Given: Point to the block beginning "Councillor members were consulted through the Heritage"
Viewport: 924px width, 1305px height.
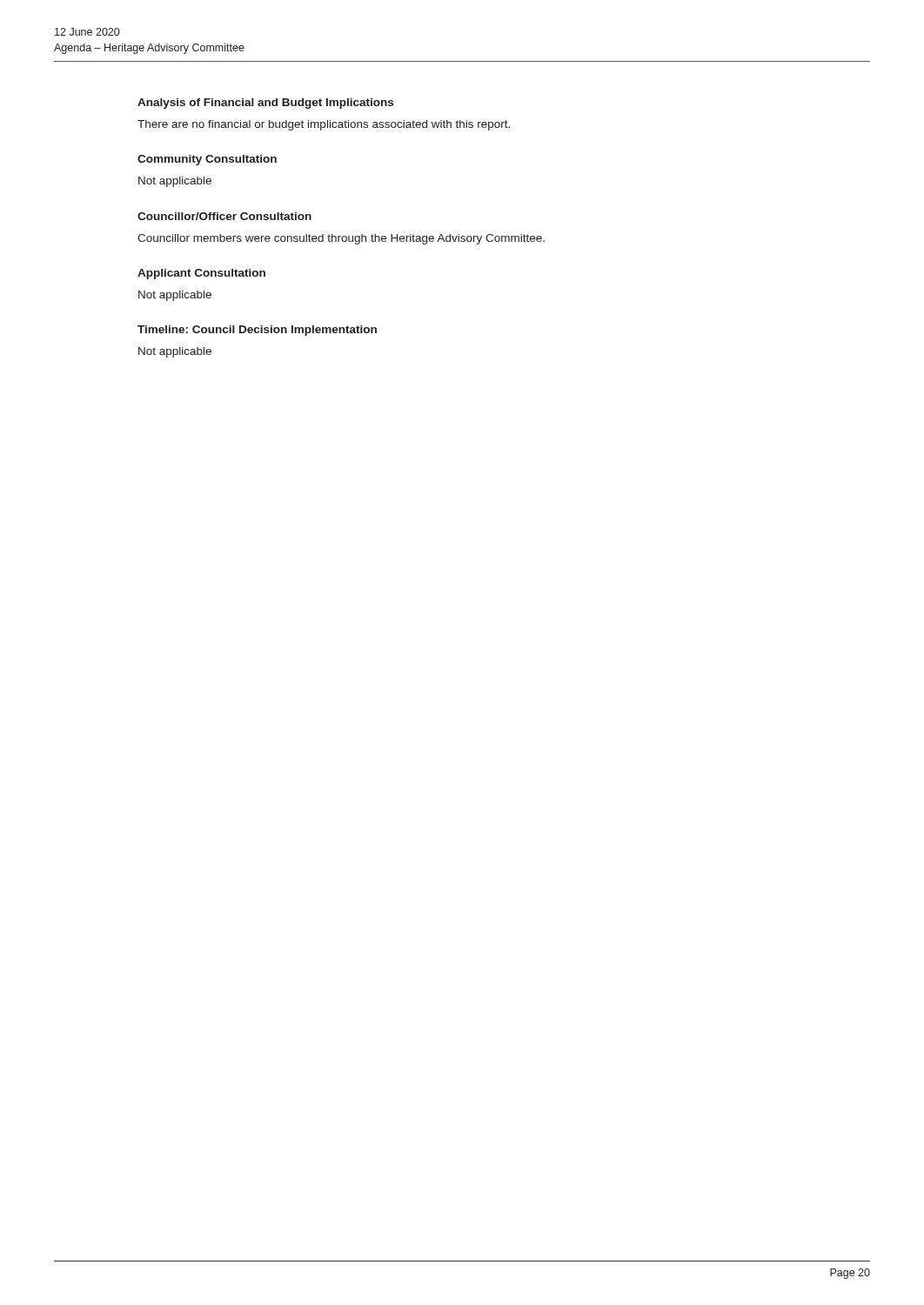Looking at the screenshot, I should [342, 238].
